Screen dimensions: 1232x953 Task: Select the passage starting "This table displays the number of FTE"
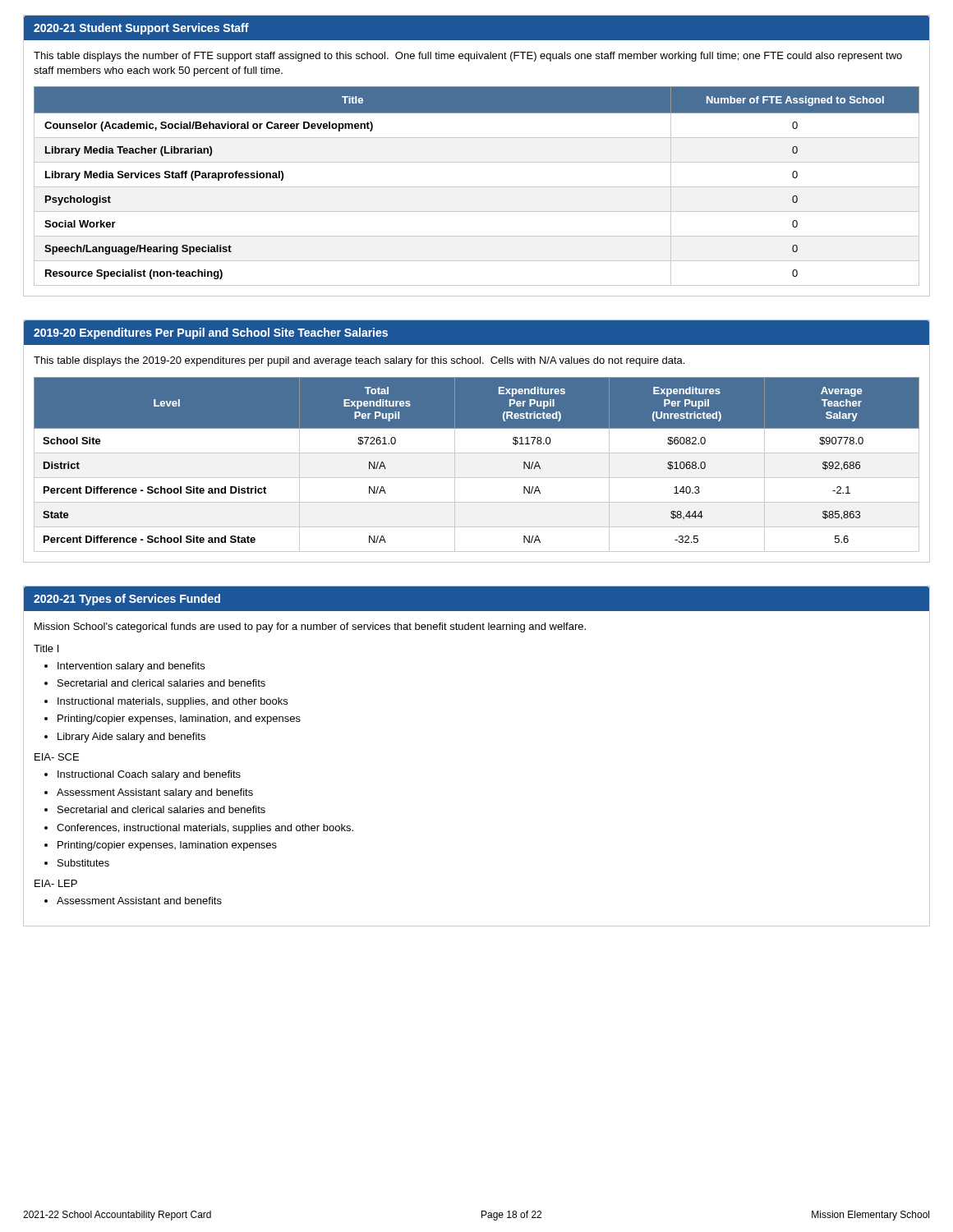click(x=468, y=63)
